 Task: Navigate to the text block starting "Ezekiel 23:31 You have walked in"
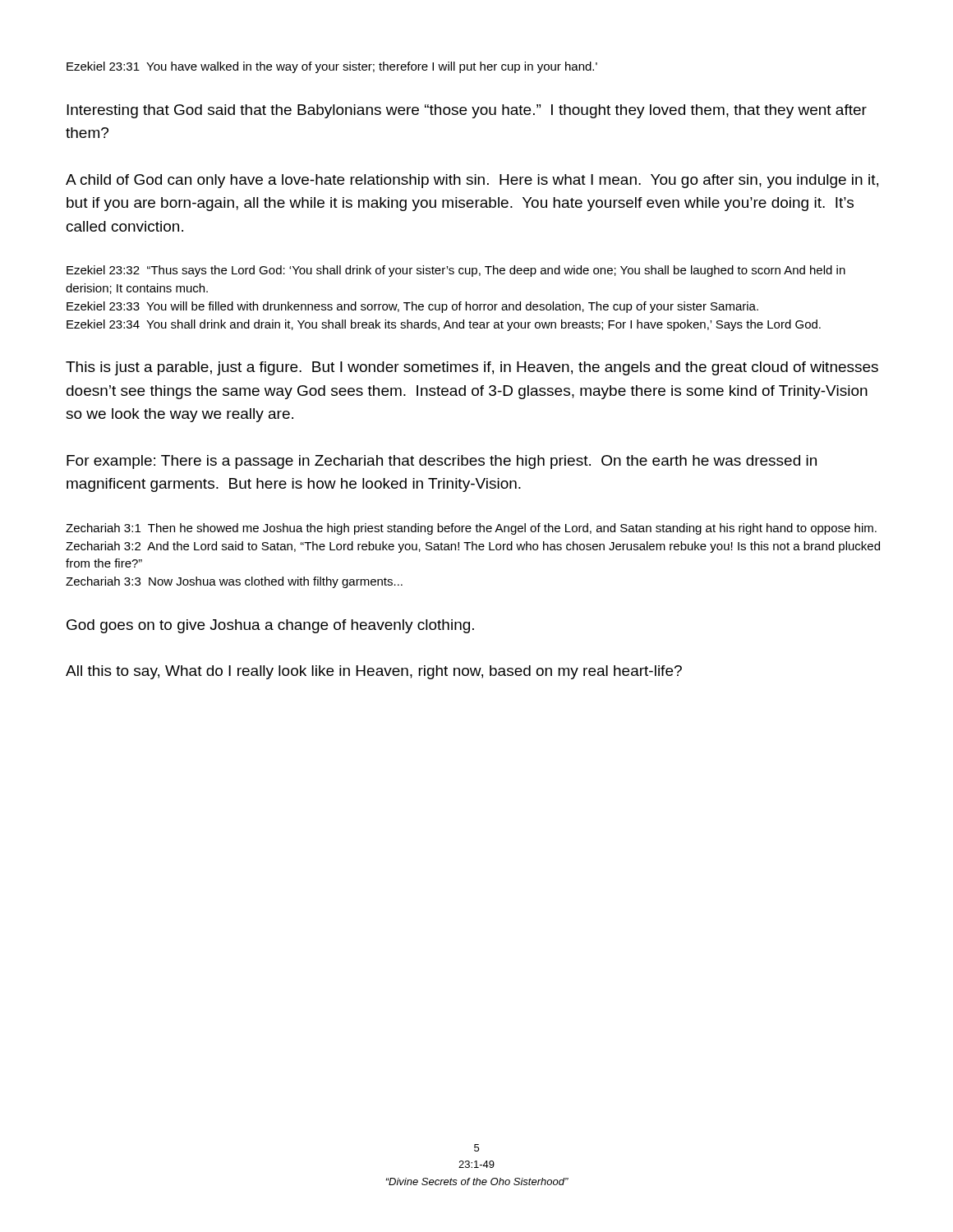(332, 66)
